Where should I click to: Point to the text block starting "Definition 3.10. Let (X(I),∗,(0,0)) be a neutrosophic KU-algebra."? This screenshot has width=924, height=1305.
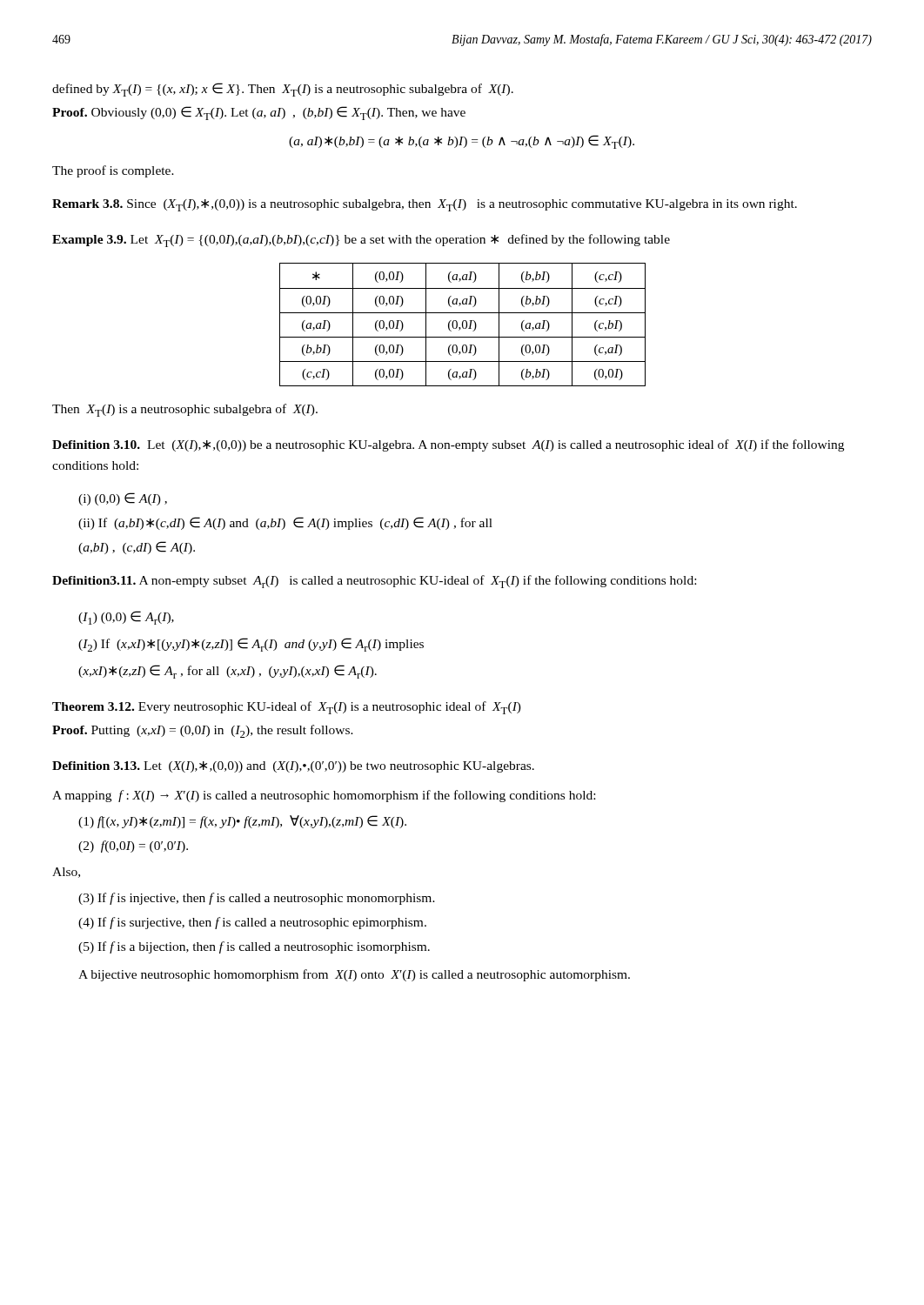448,455
